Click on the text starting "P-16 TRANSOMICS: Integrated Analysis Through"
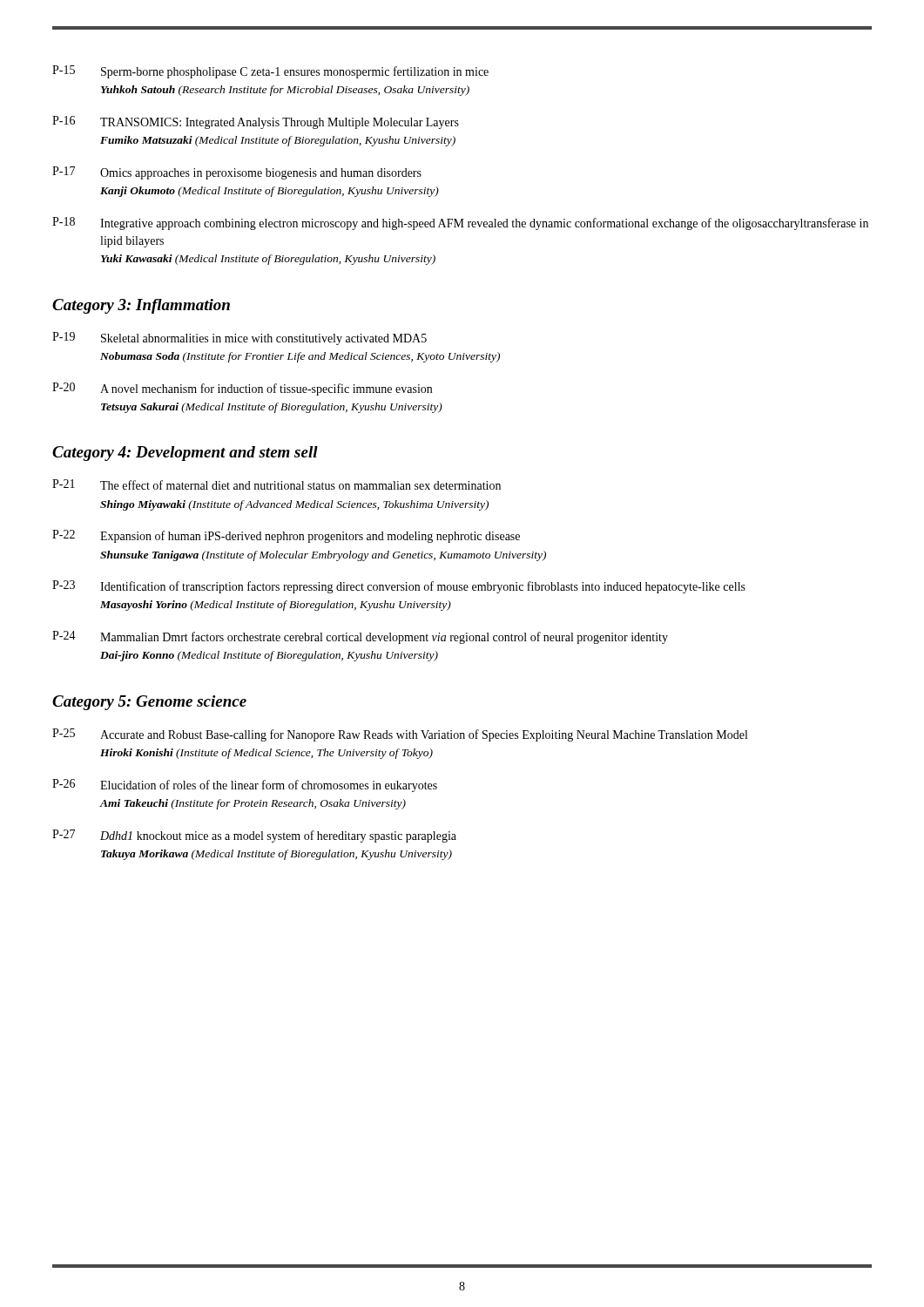This screenshot has width=924, height=1307. pos(462,131)
